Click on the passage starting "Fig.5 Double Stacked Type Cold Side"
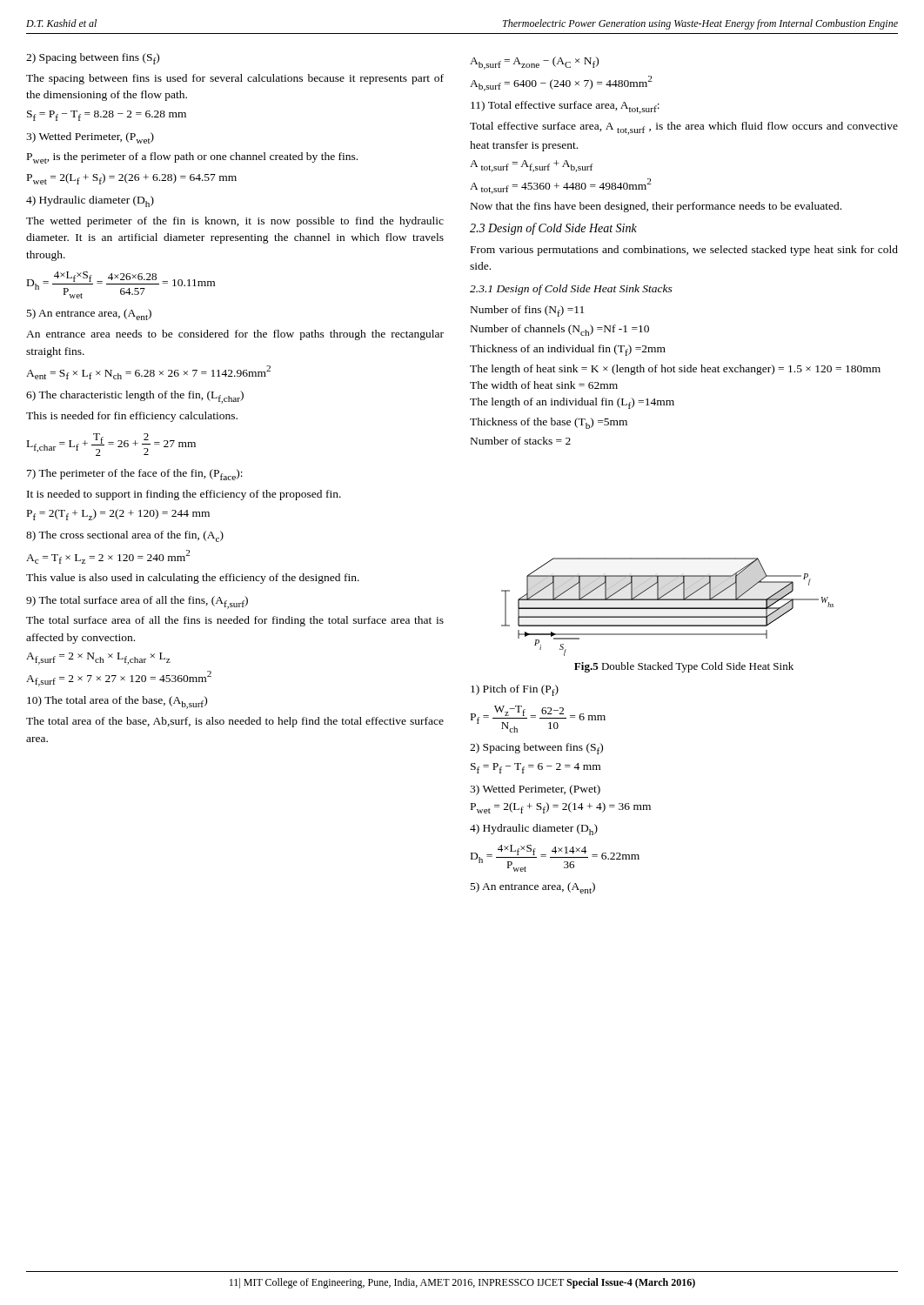 pos(684,666)
